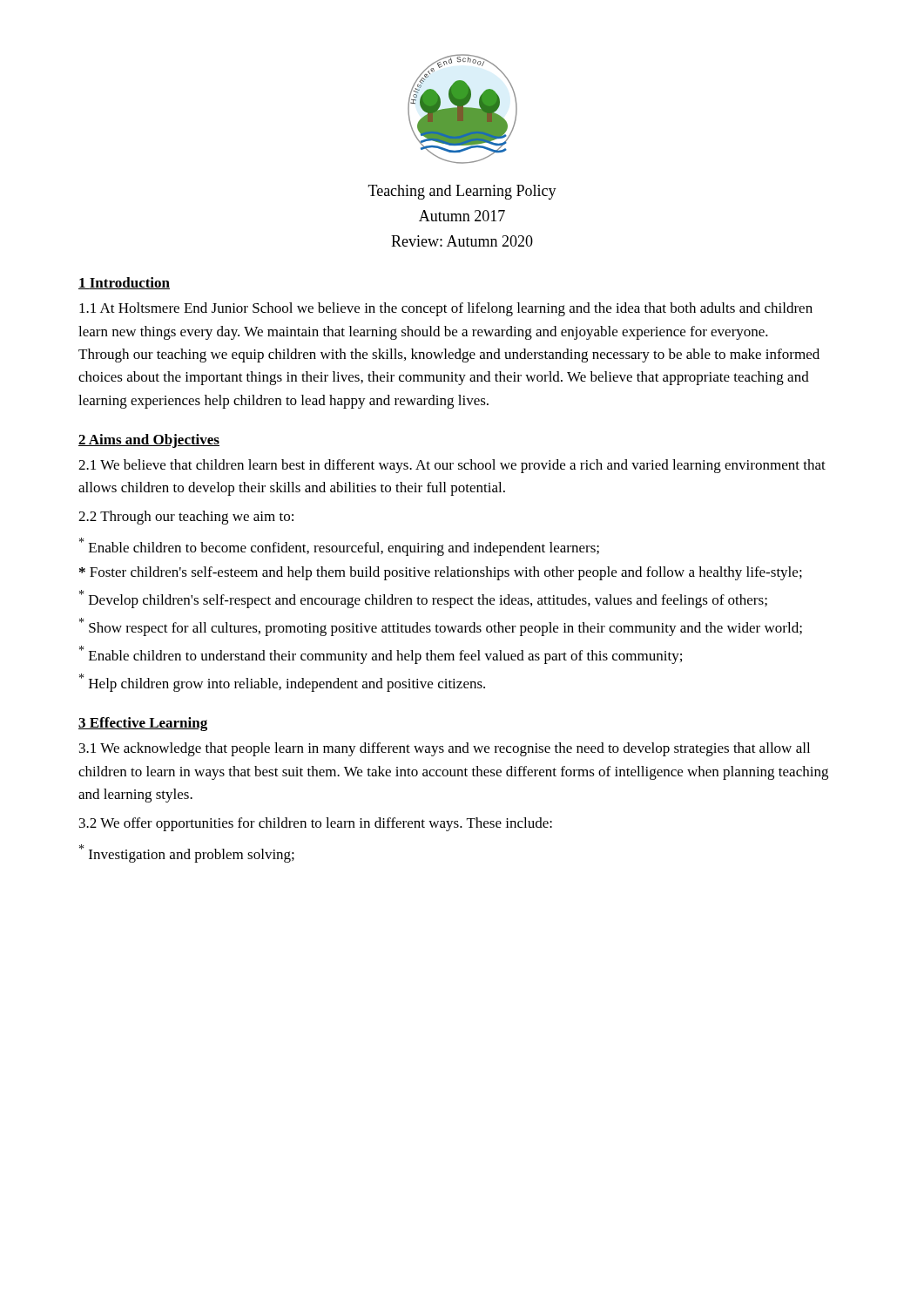
Task: Locate the logo
Action: [462, 111]
